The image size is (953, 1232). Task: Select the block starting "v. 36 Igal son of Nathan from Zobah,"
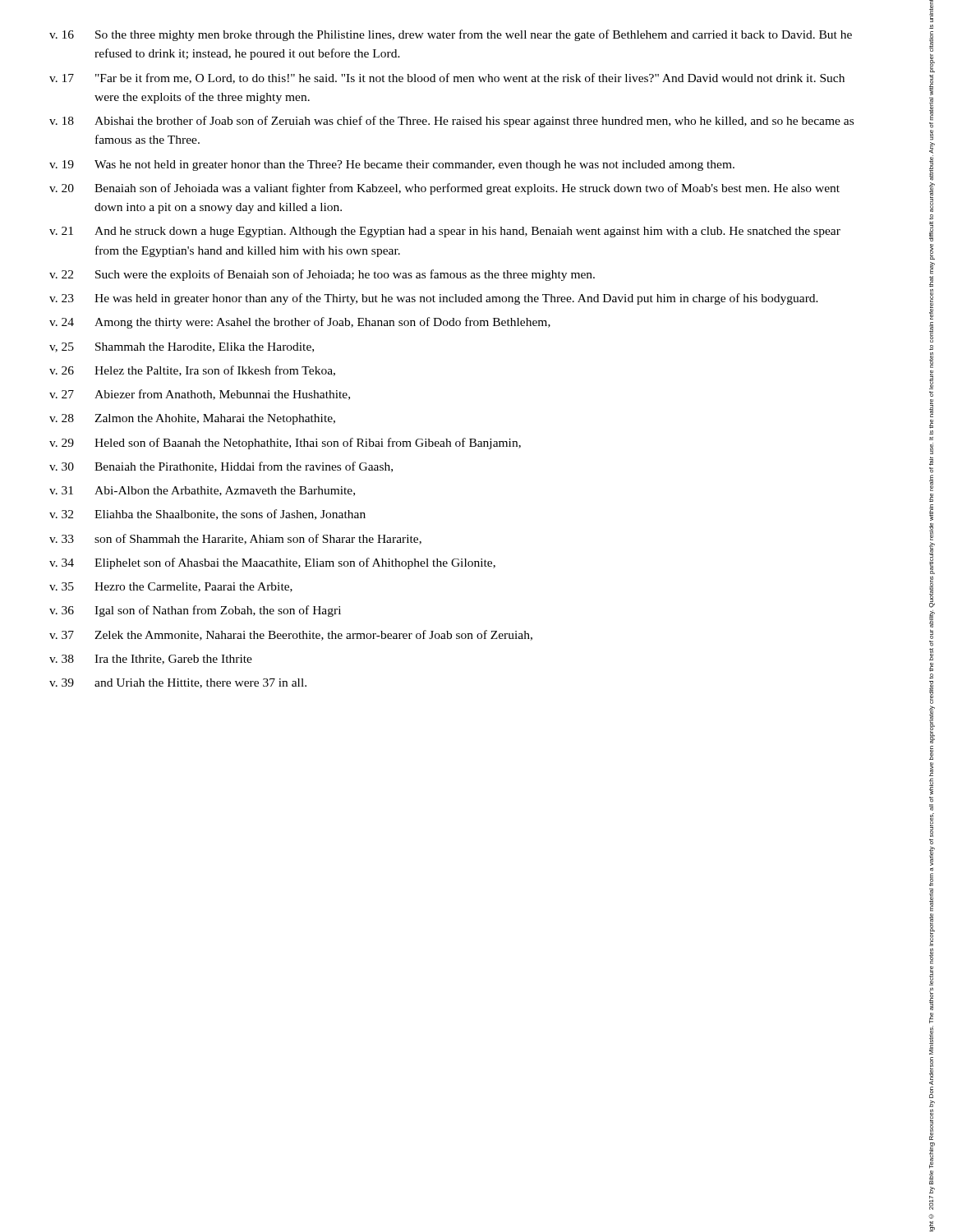(x=195, y=611)
